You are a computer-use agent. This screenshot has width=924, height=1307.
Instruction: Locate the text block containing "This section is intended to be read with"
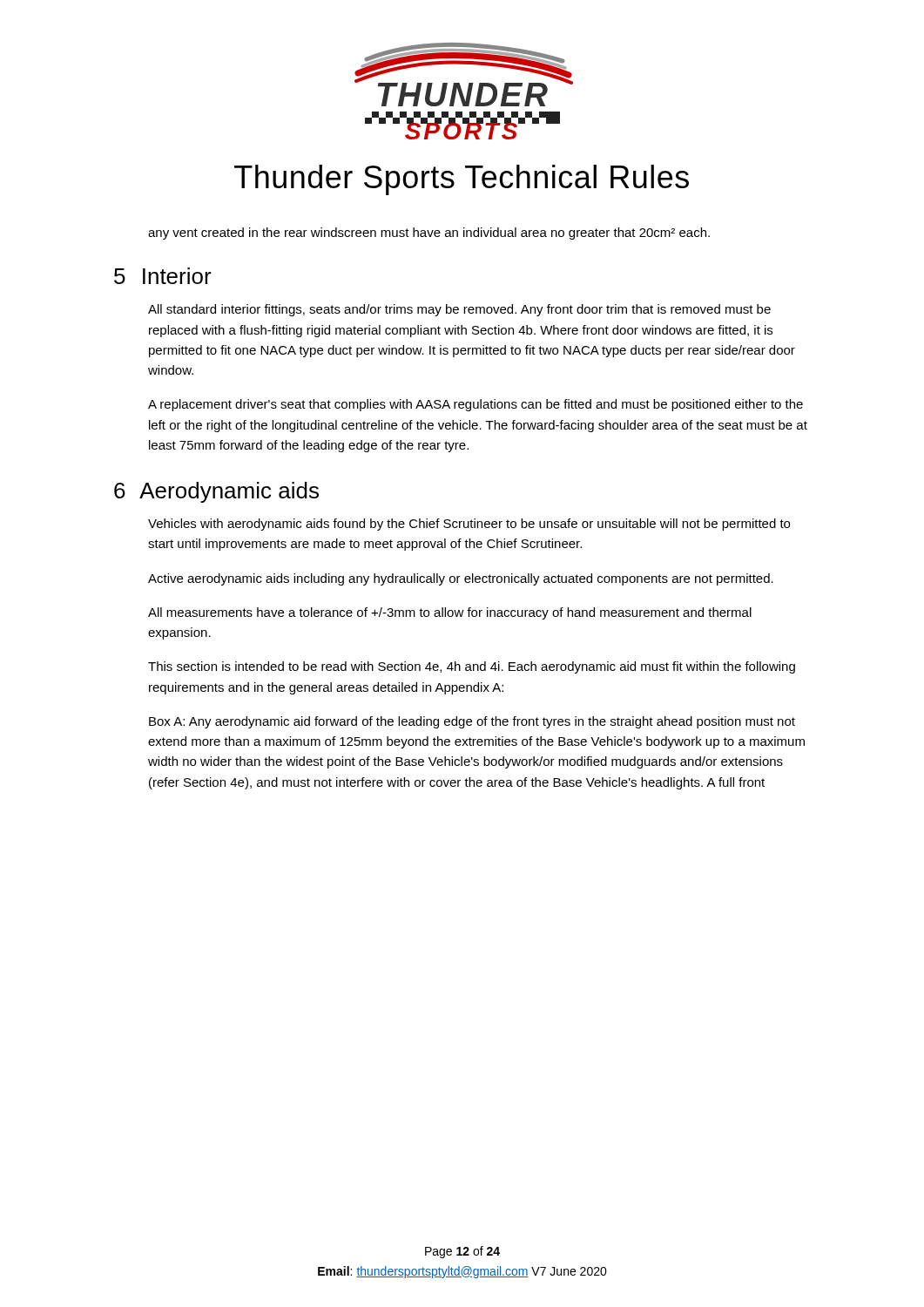472,677
